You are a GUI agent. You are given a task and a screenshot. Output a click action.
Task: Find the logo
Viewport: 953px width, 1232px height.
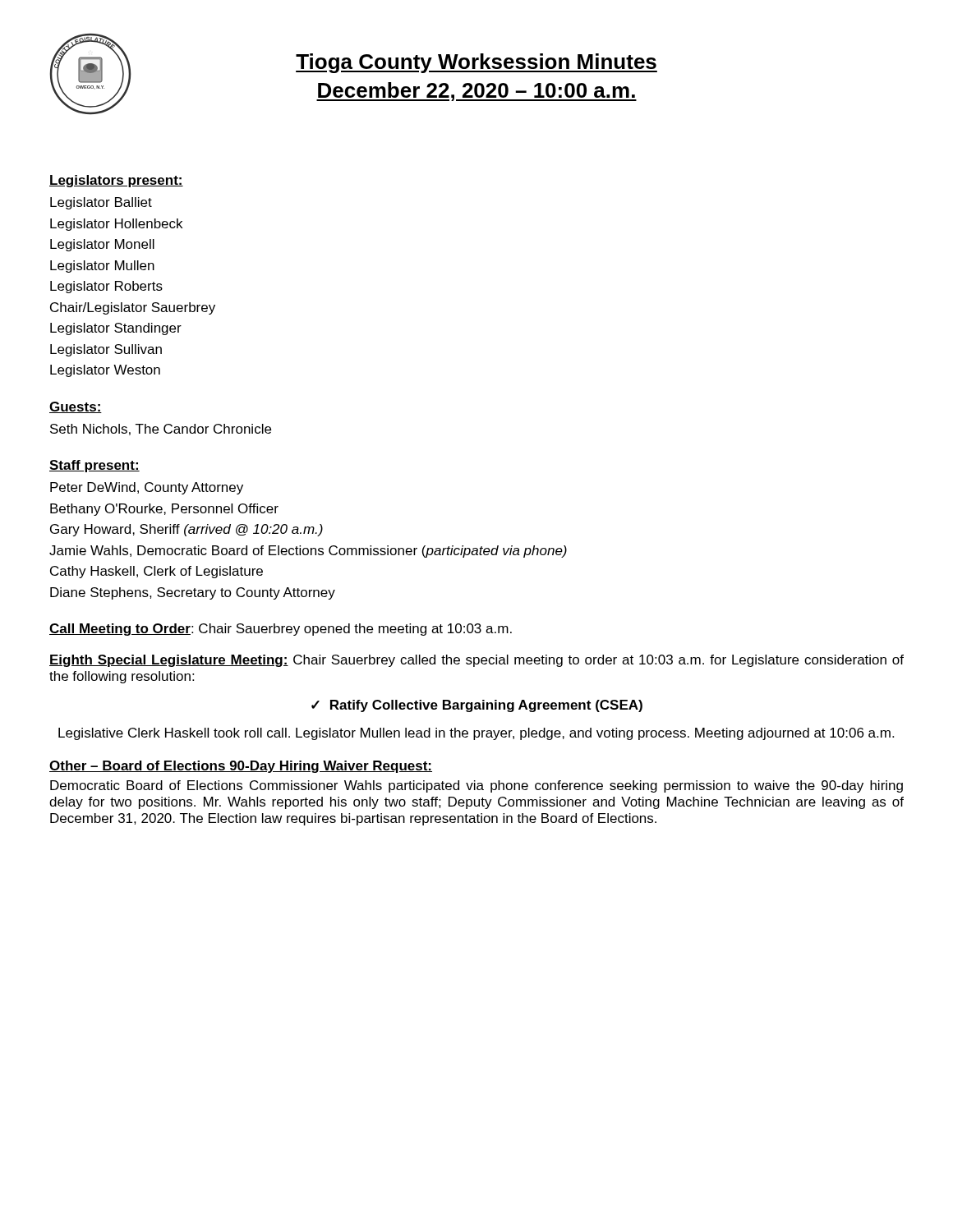pyautogui.click(x=90, y=74)
